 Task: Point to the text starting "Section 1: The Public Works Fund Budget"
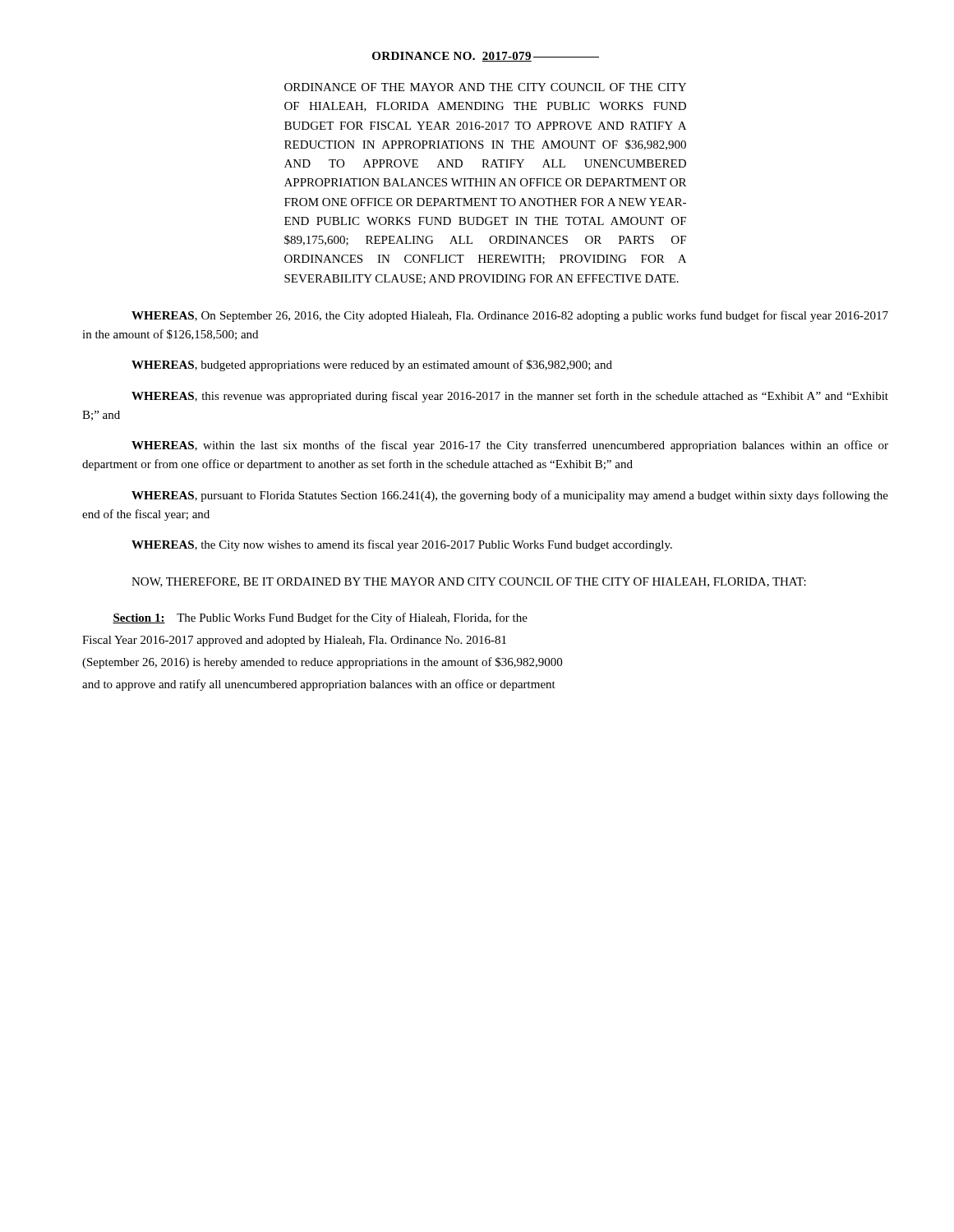(x=485, y=651)
